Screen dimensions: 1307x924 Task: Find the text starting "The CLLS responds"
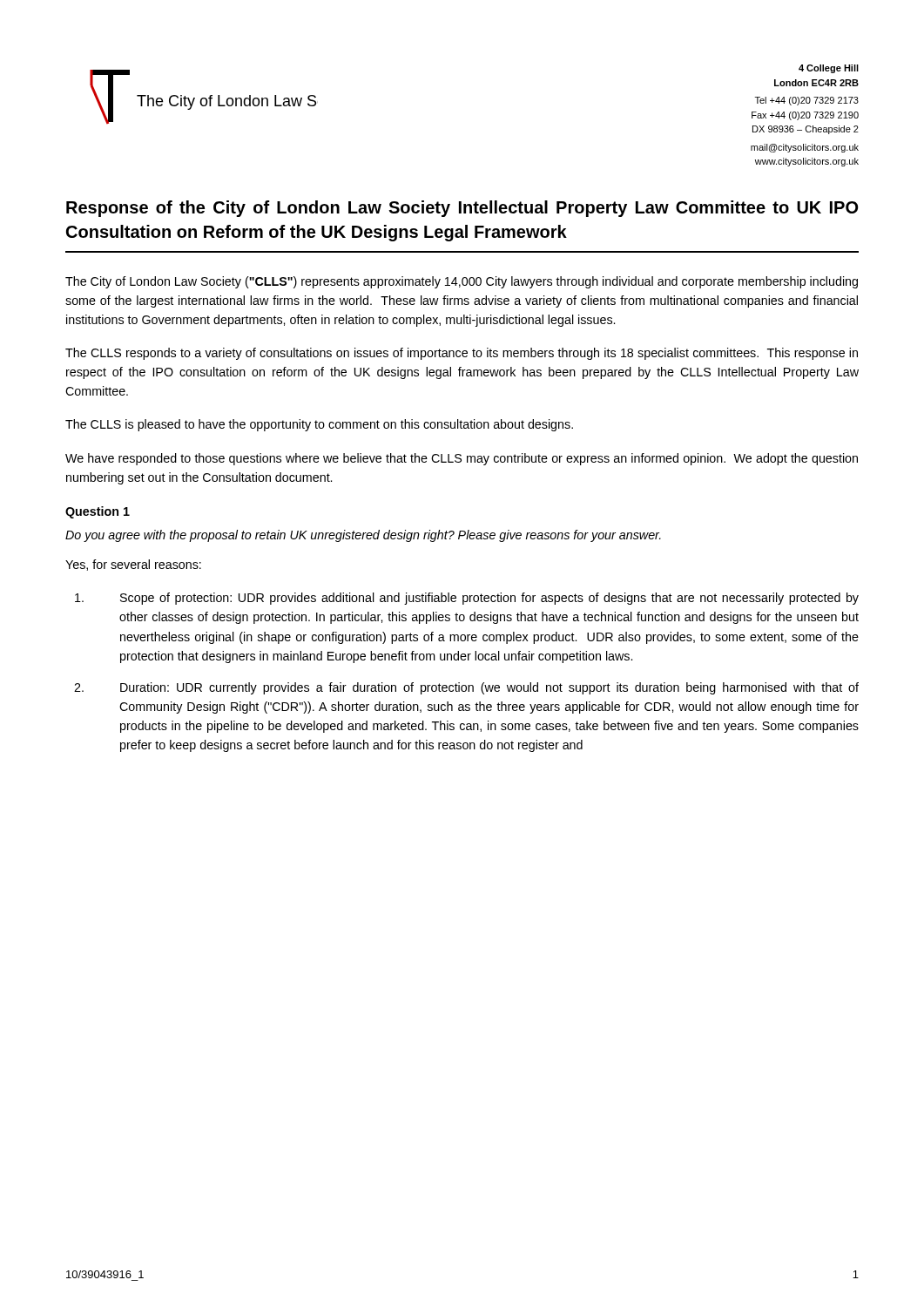[x=462, y=372]
